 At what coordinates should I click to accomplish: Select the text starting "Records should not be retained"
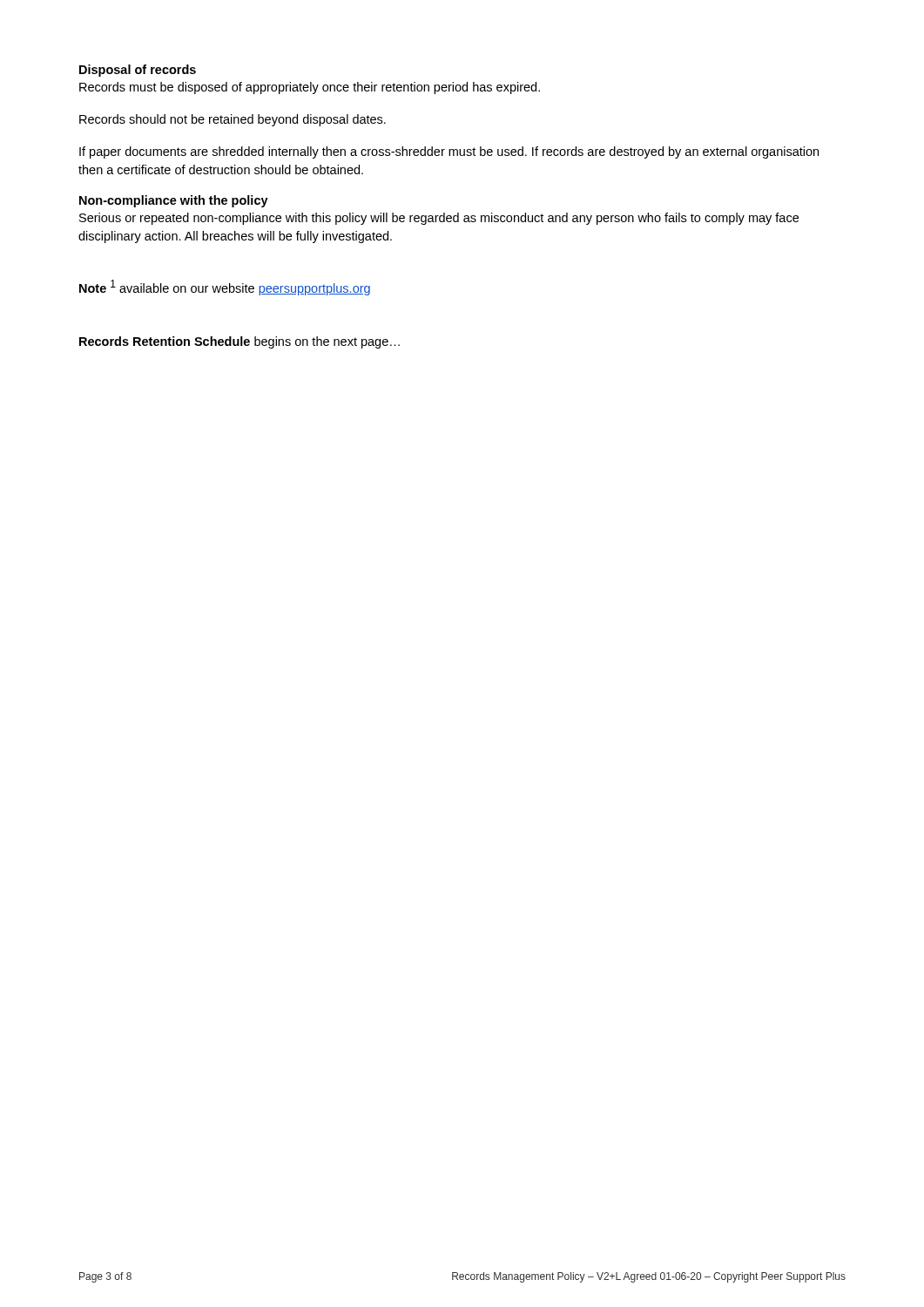pyautogui.click(x=232, y=119)
